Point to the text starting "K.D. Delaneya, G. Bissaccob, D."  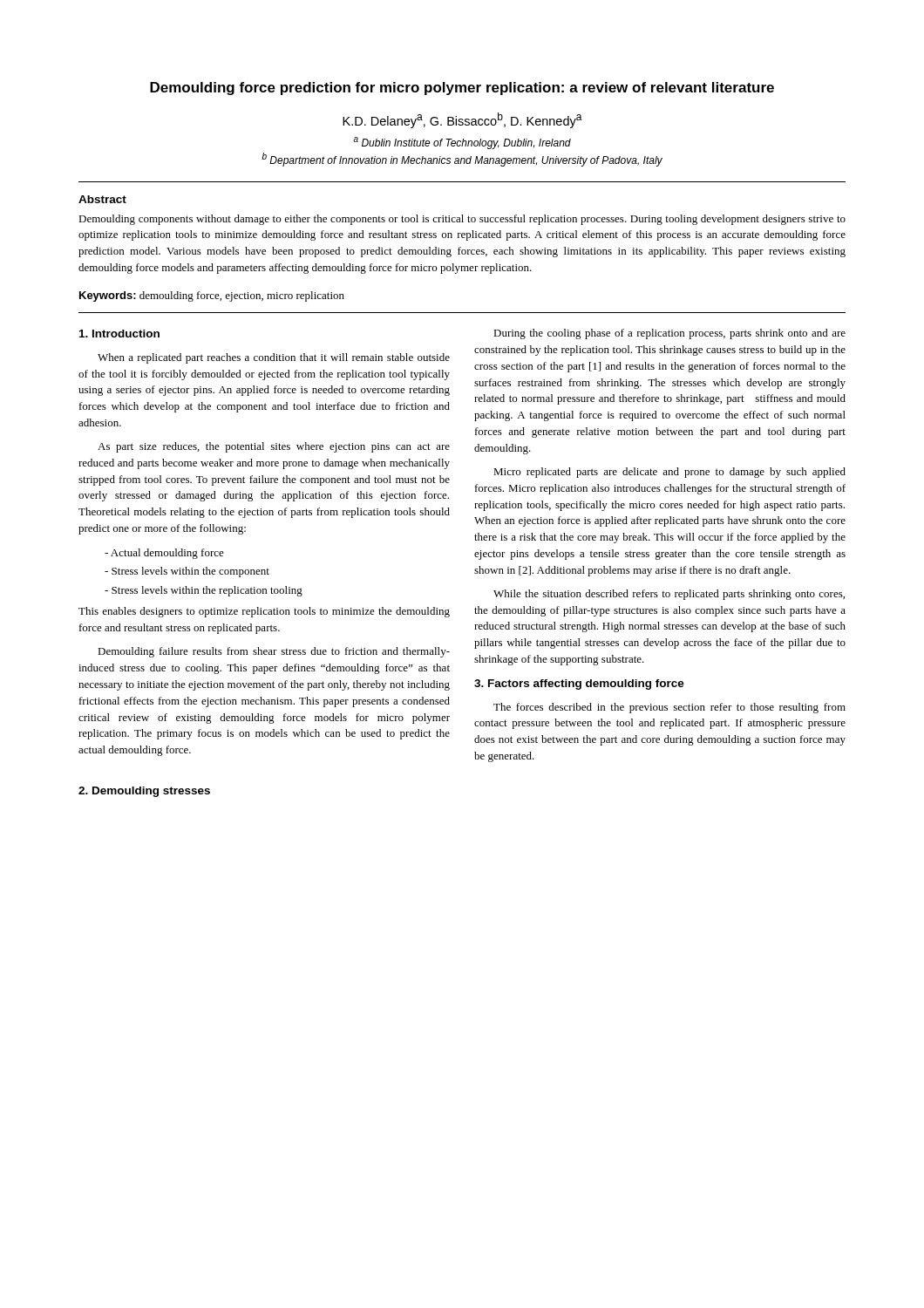462,119
